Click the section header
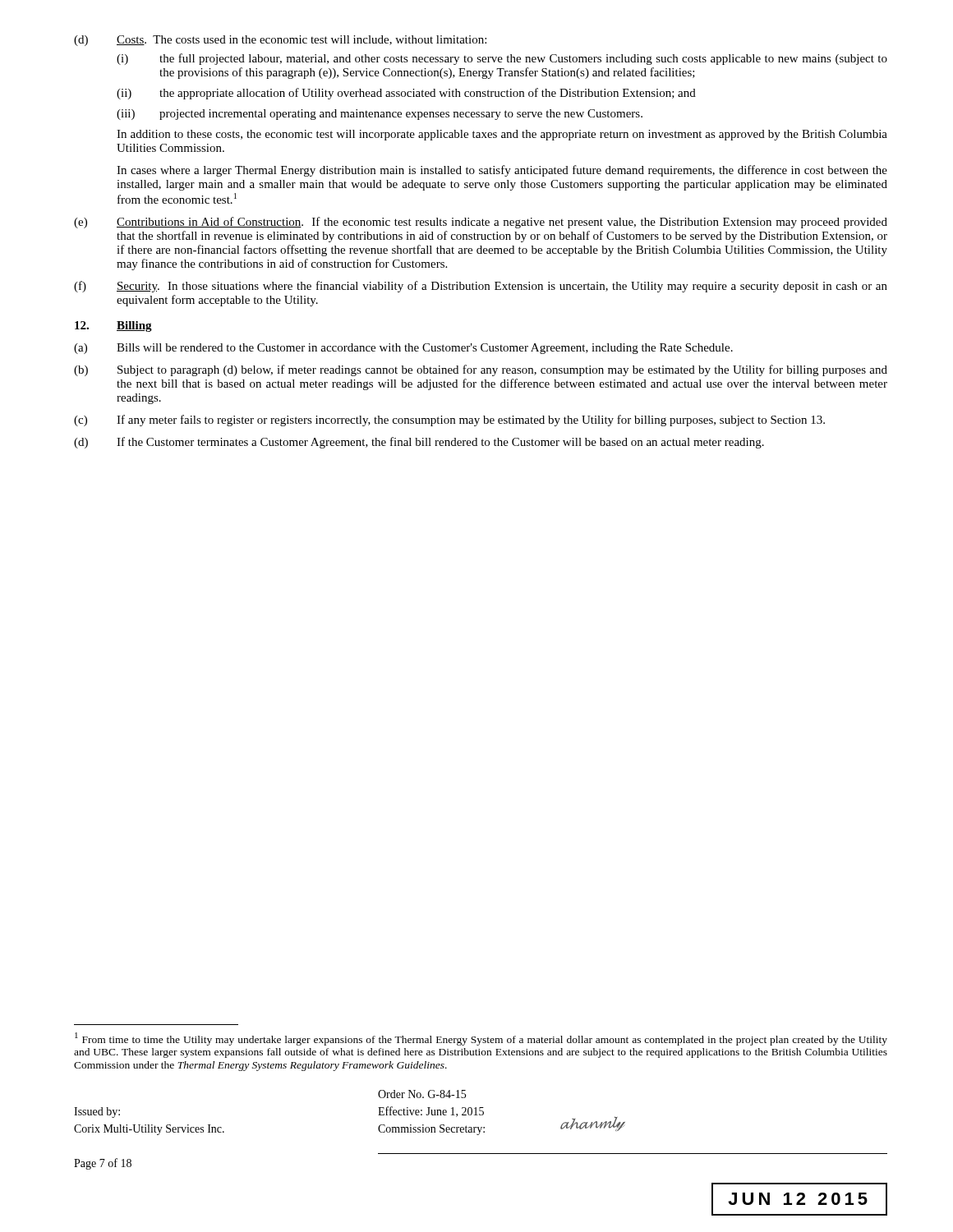The image size is (953, 1232). [x=113, y=326]
